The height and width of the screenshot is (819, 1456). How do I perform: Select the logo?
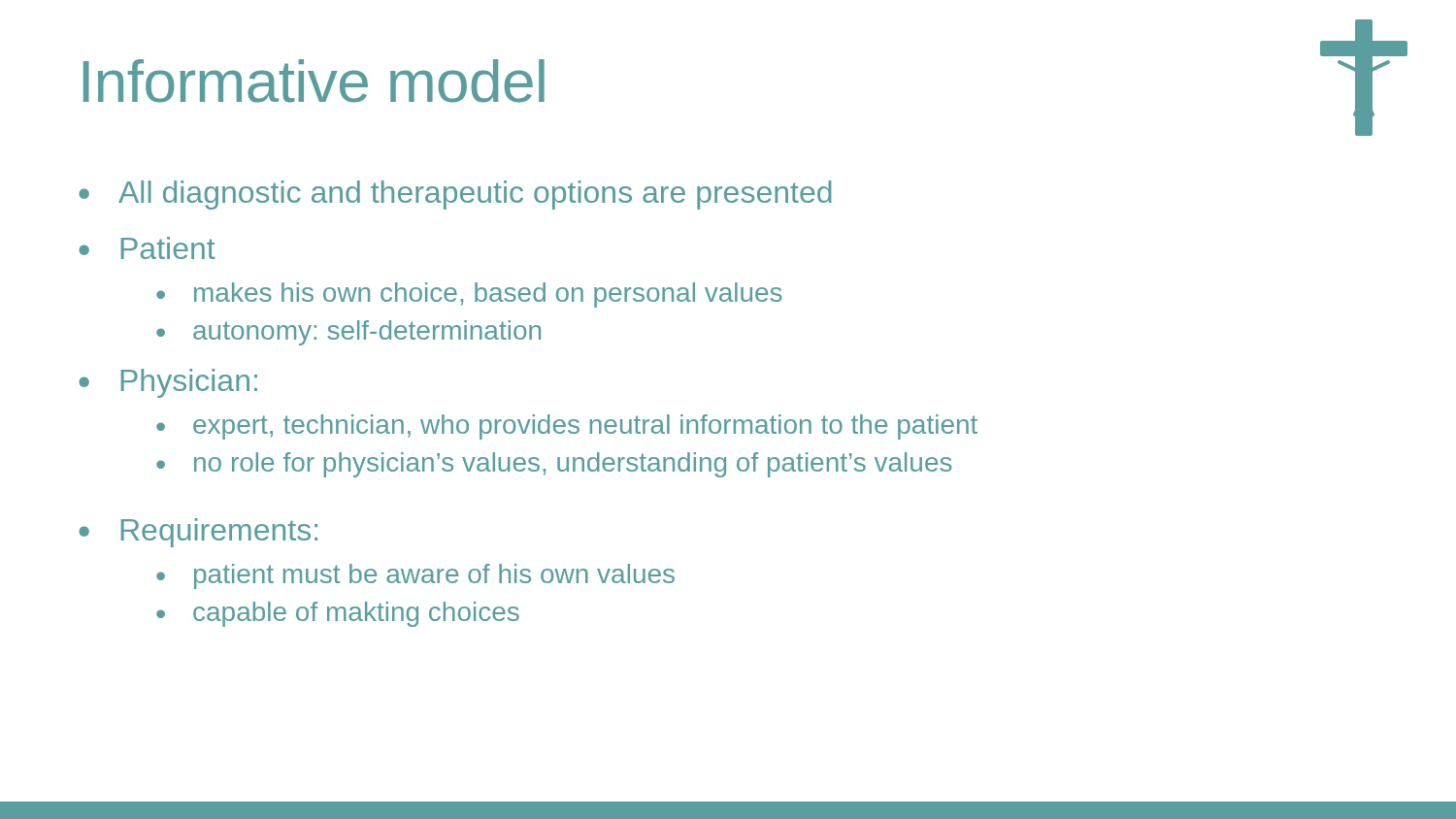click(x=1364, y=78)
